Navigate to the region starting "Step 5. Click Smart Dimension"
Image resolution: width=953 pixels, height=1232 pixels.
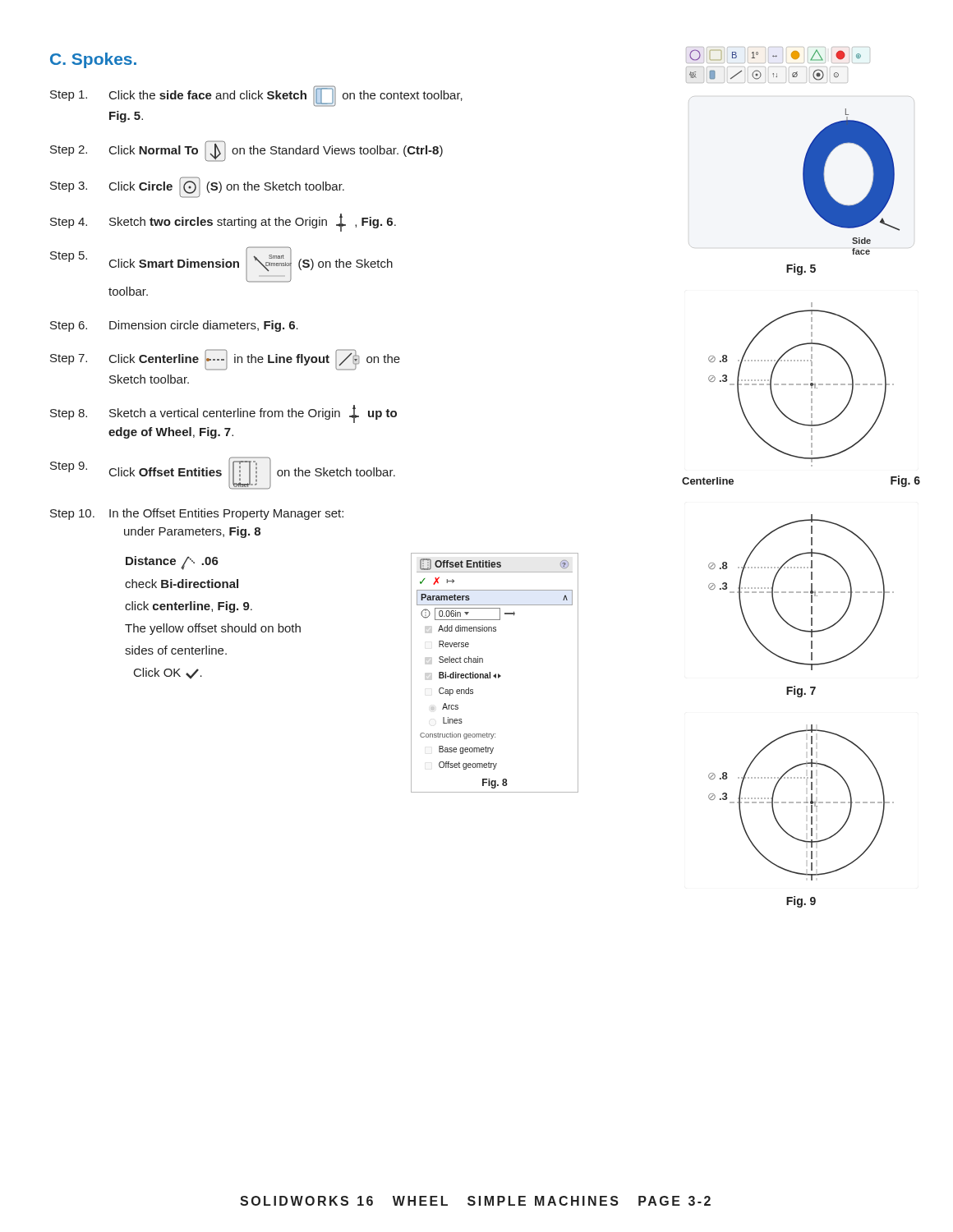pos(312,274)
